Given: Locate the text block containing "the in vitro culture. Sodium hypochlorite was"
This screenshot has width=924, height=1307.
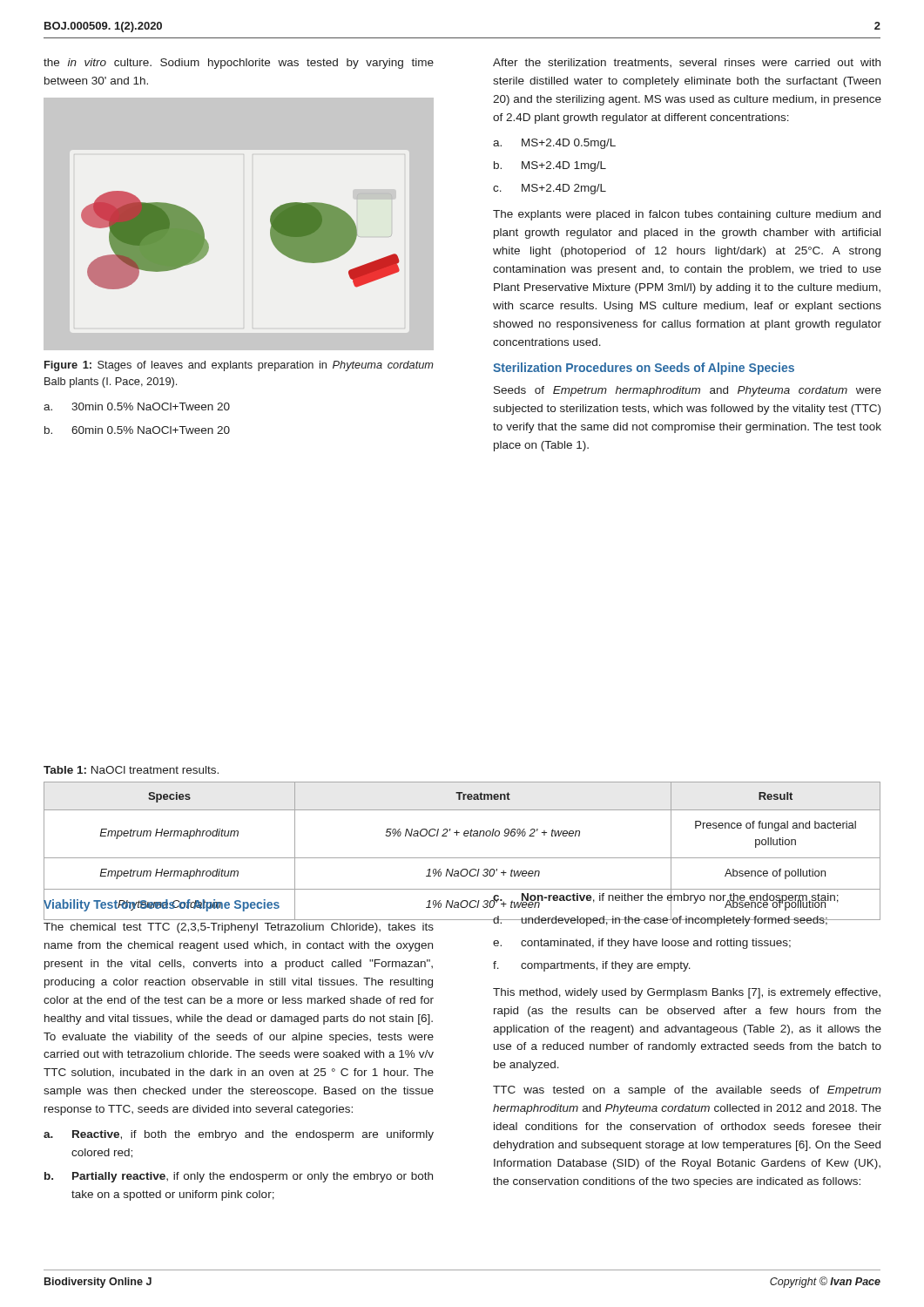Looking at the screenshot, I should tap(239, 72).
